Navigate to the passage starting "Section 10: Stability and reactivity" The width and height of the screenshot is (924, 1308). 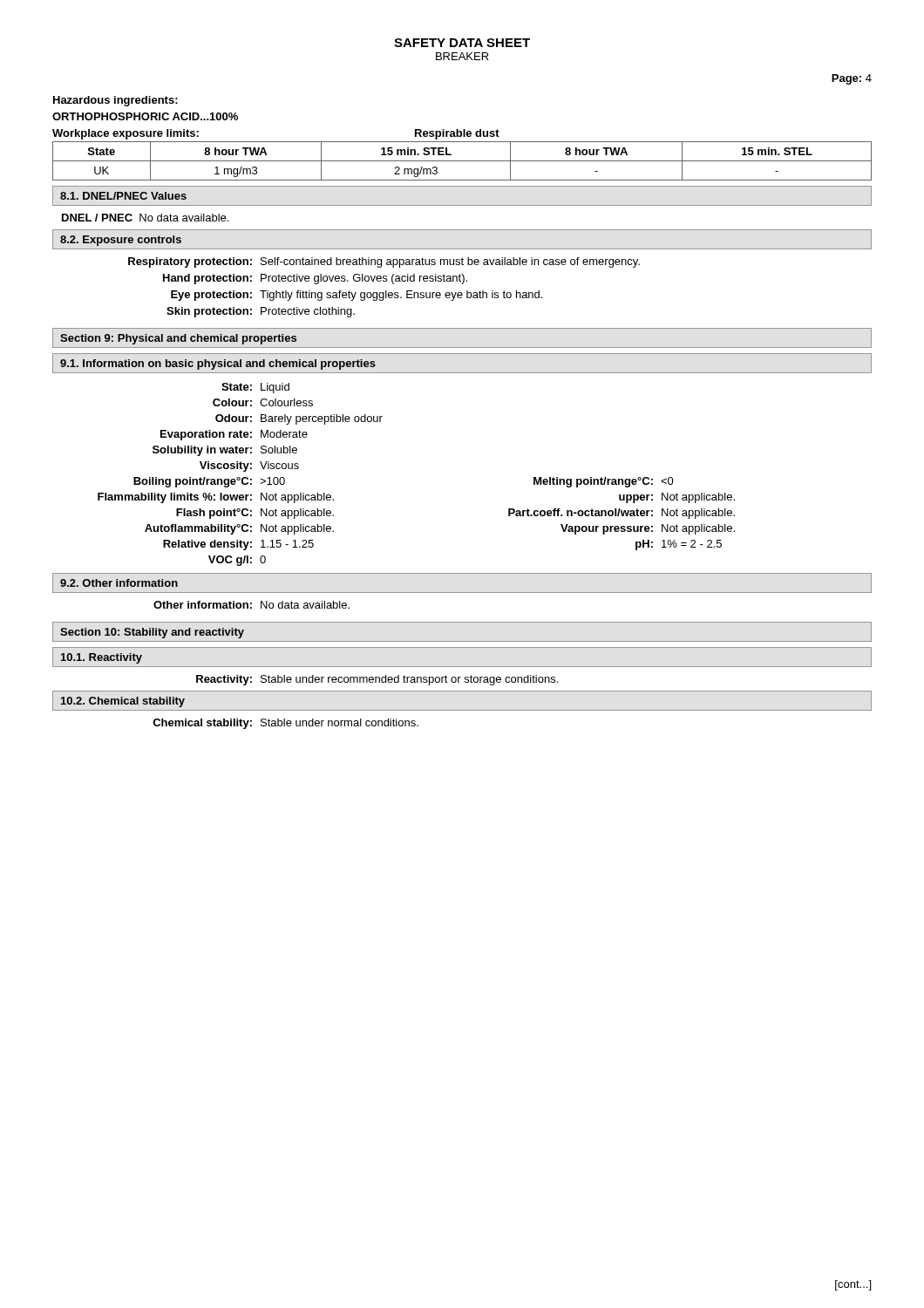pos(152,632)
